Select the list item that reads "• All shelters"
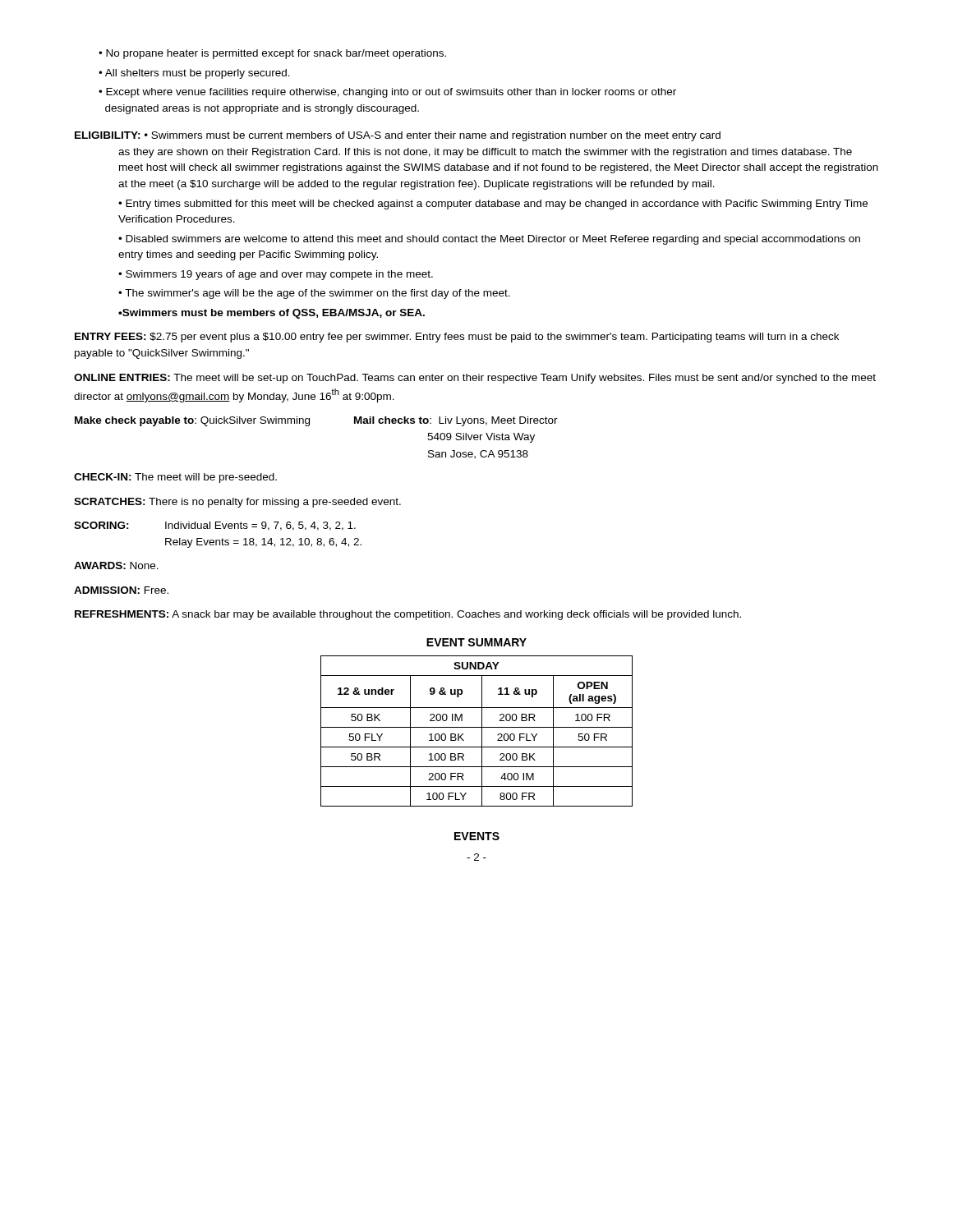 195,72
